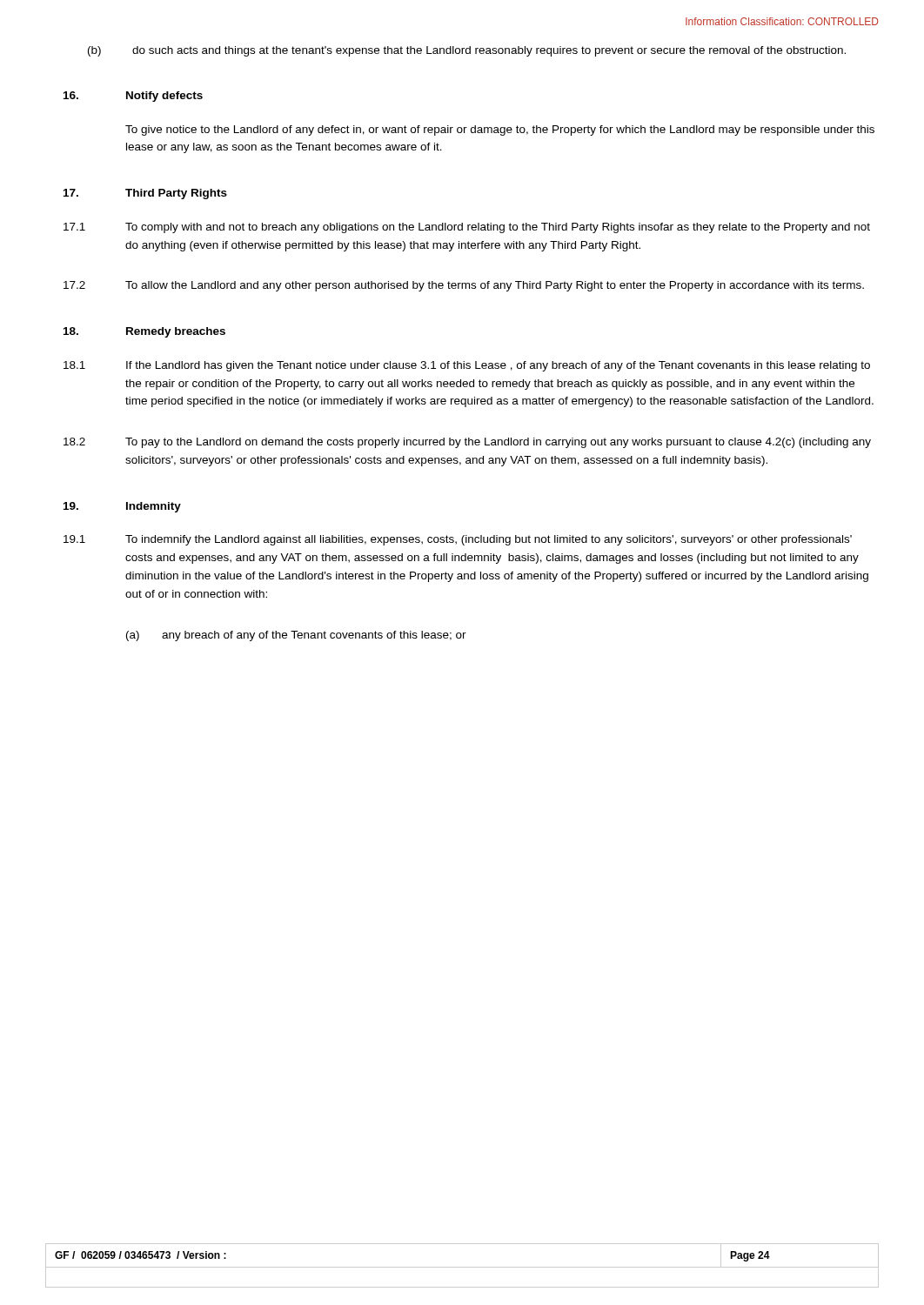Find the text starting "1 To comply with and not to"
The height and width of the screenshot is (1305, 924).
(471, 238)
